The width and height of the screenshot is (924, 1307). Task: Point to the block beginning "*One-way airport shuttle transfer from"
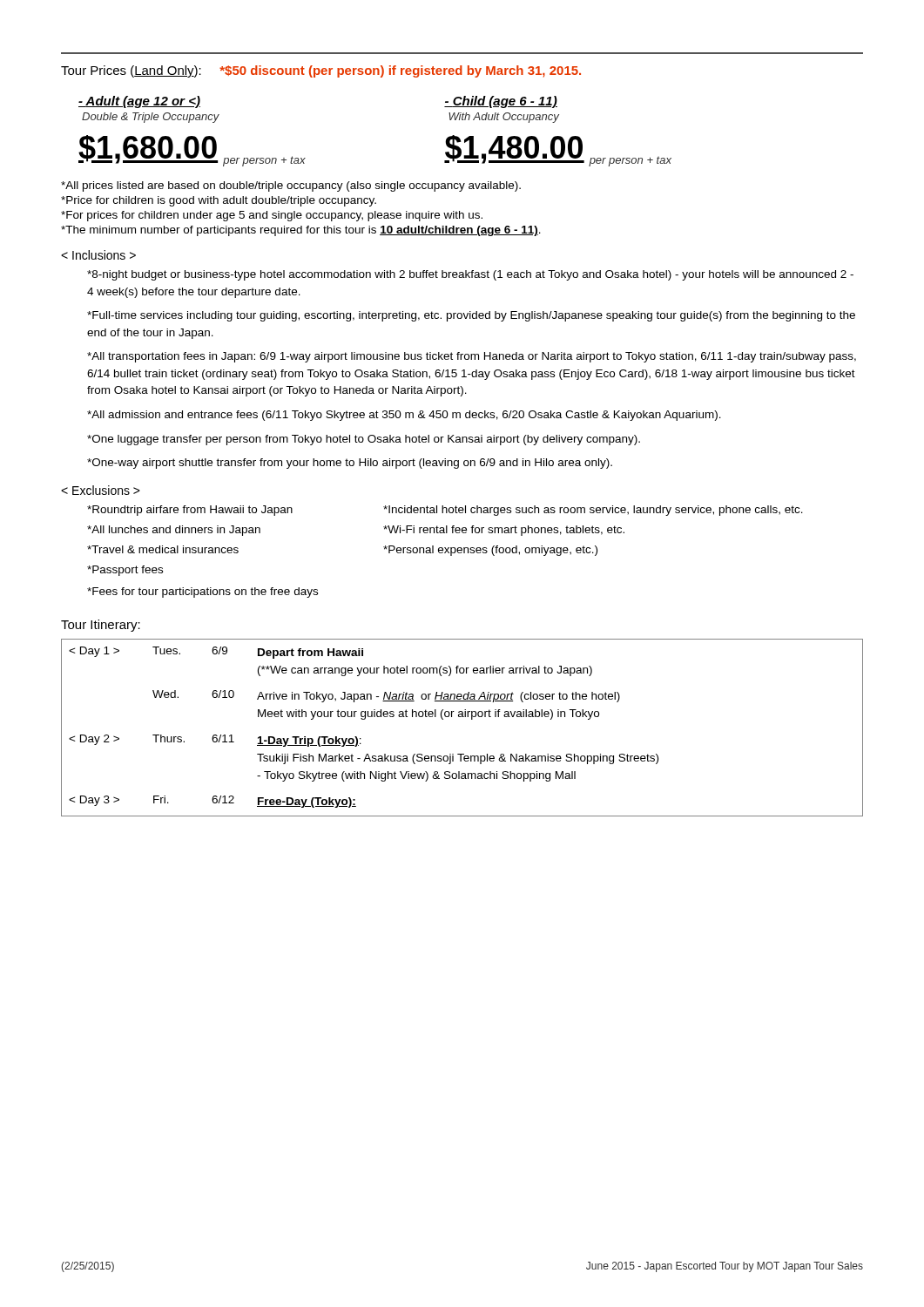pos(350,462)
